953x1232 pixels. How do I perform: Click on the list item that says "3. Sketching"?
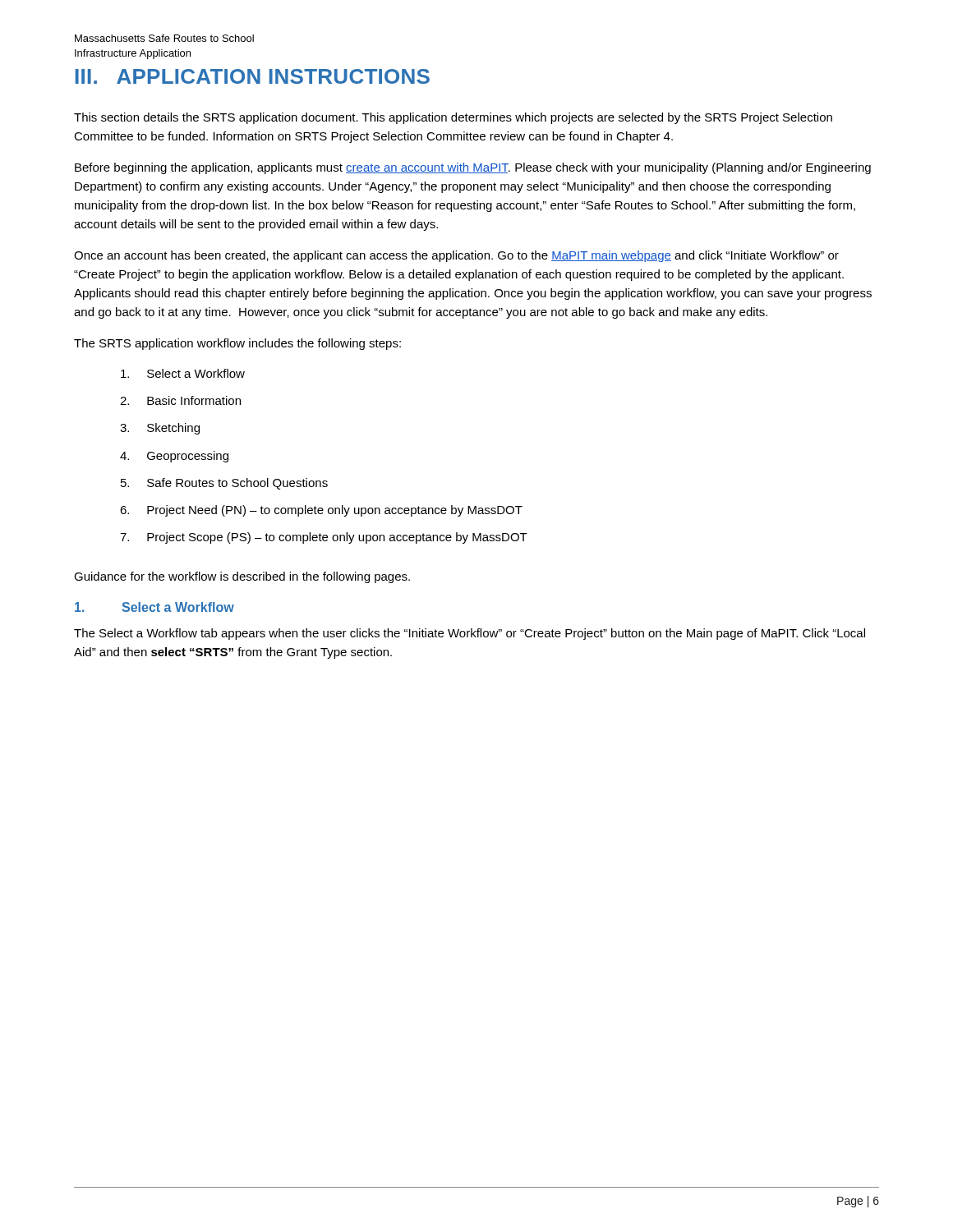pos(160,428)
